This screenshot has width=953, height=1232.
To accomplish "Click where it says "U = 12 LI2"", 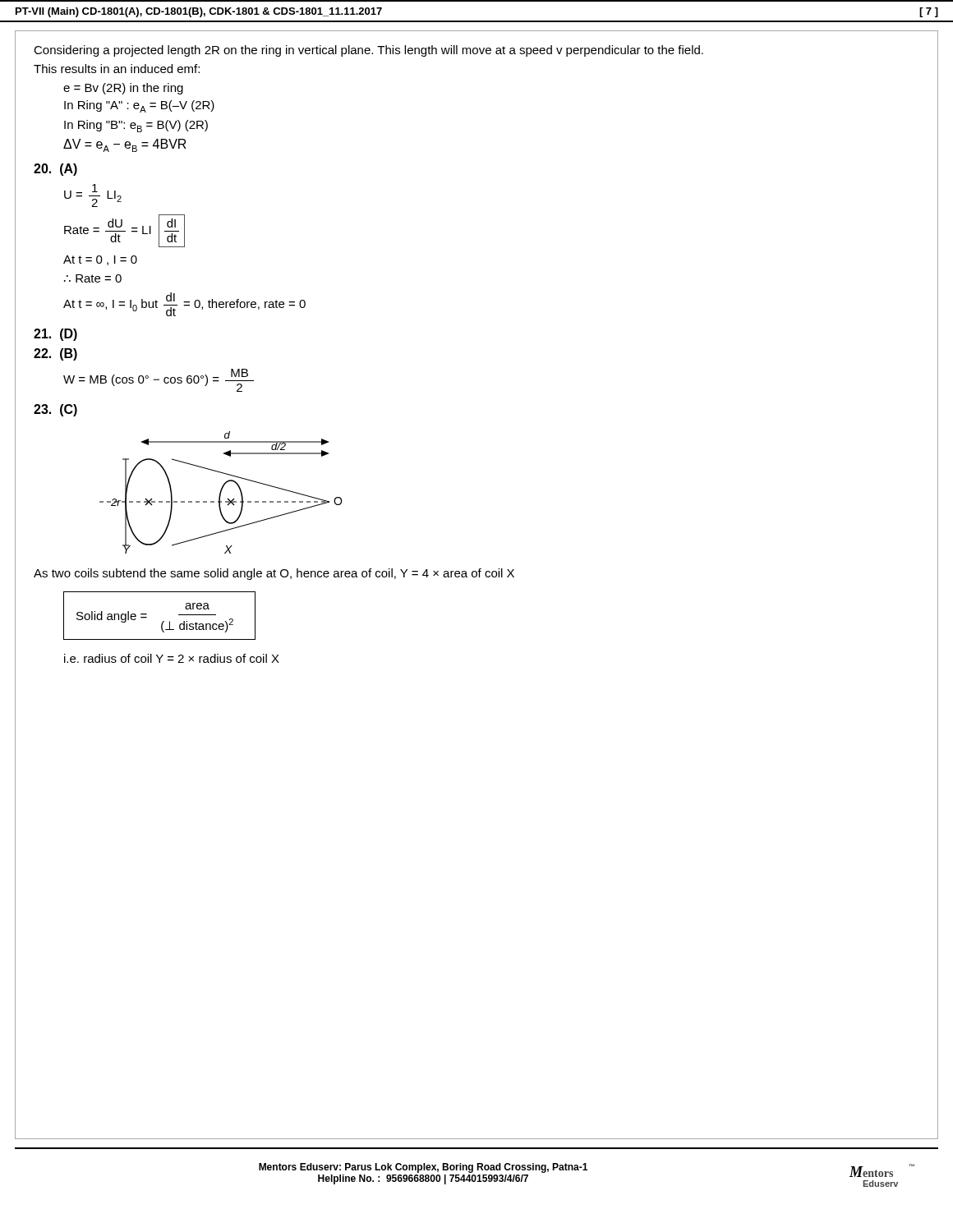I will tap(92, 196).
